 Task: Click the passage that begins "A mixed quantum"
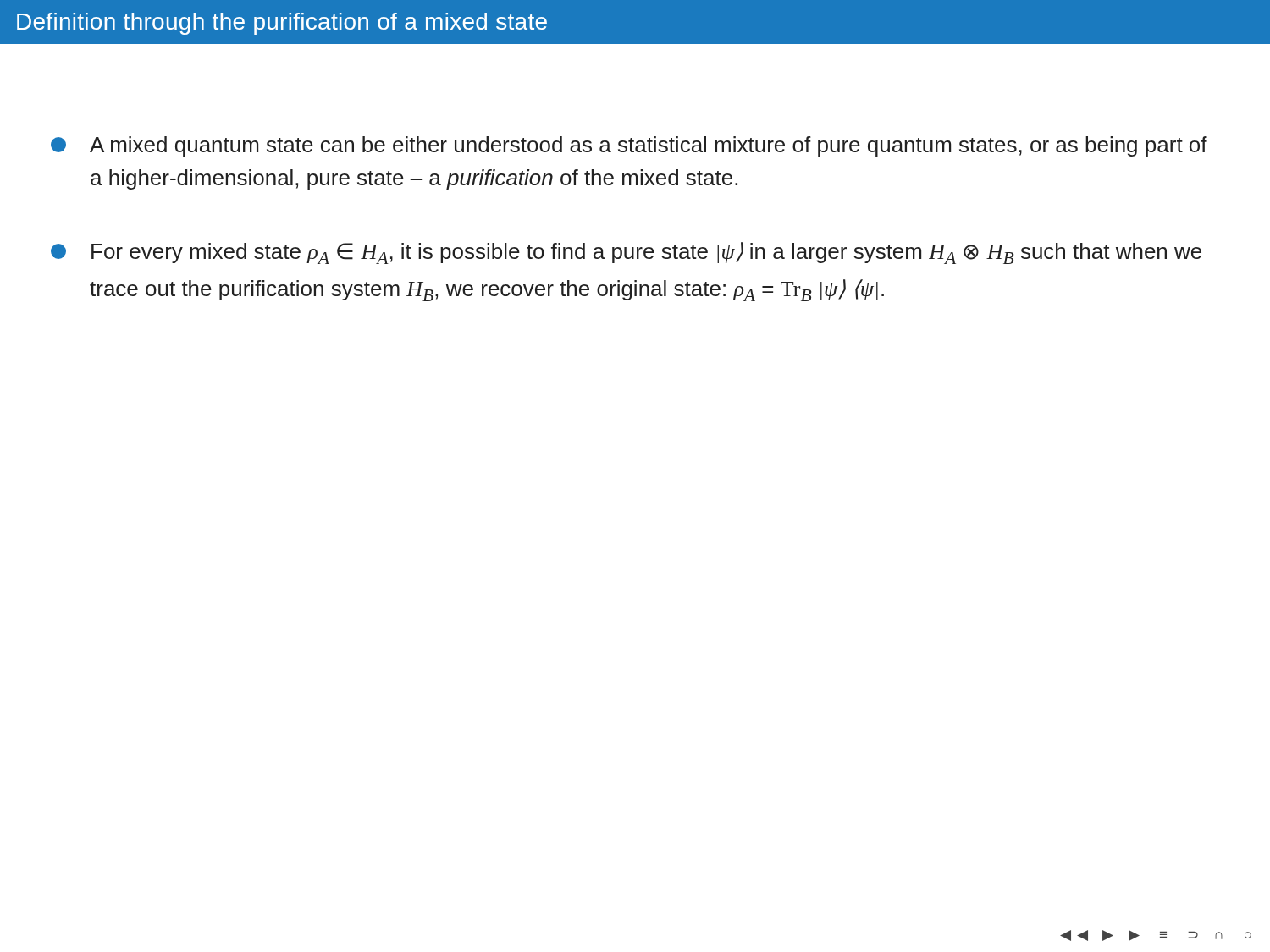pyautogui.click(x=635, y=162)
